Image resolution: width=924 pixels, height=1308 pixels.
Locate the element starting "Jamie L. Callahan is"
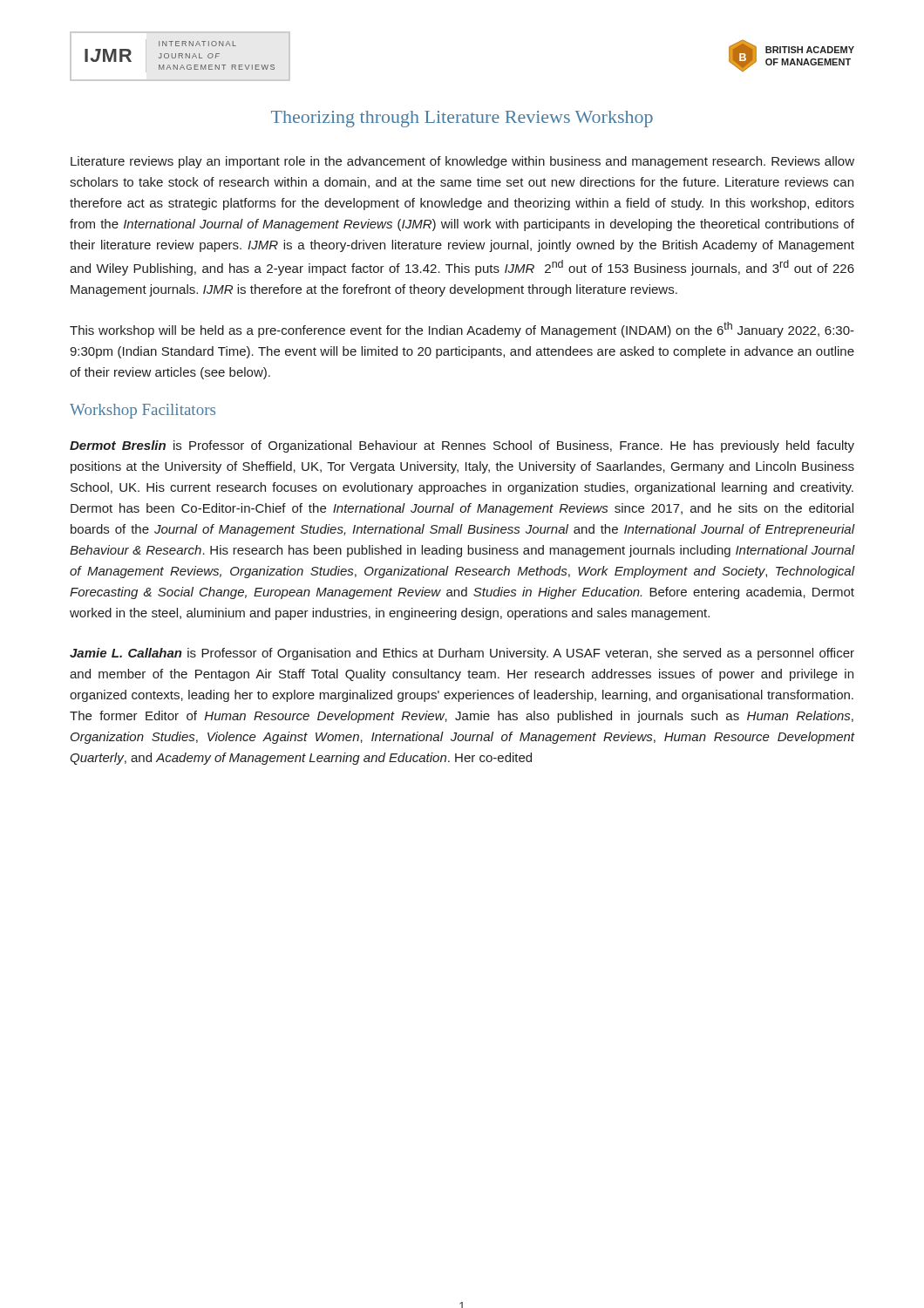[462, 705]
